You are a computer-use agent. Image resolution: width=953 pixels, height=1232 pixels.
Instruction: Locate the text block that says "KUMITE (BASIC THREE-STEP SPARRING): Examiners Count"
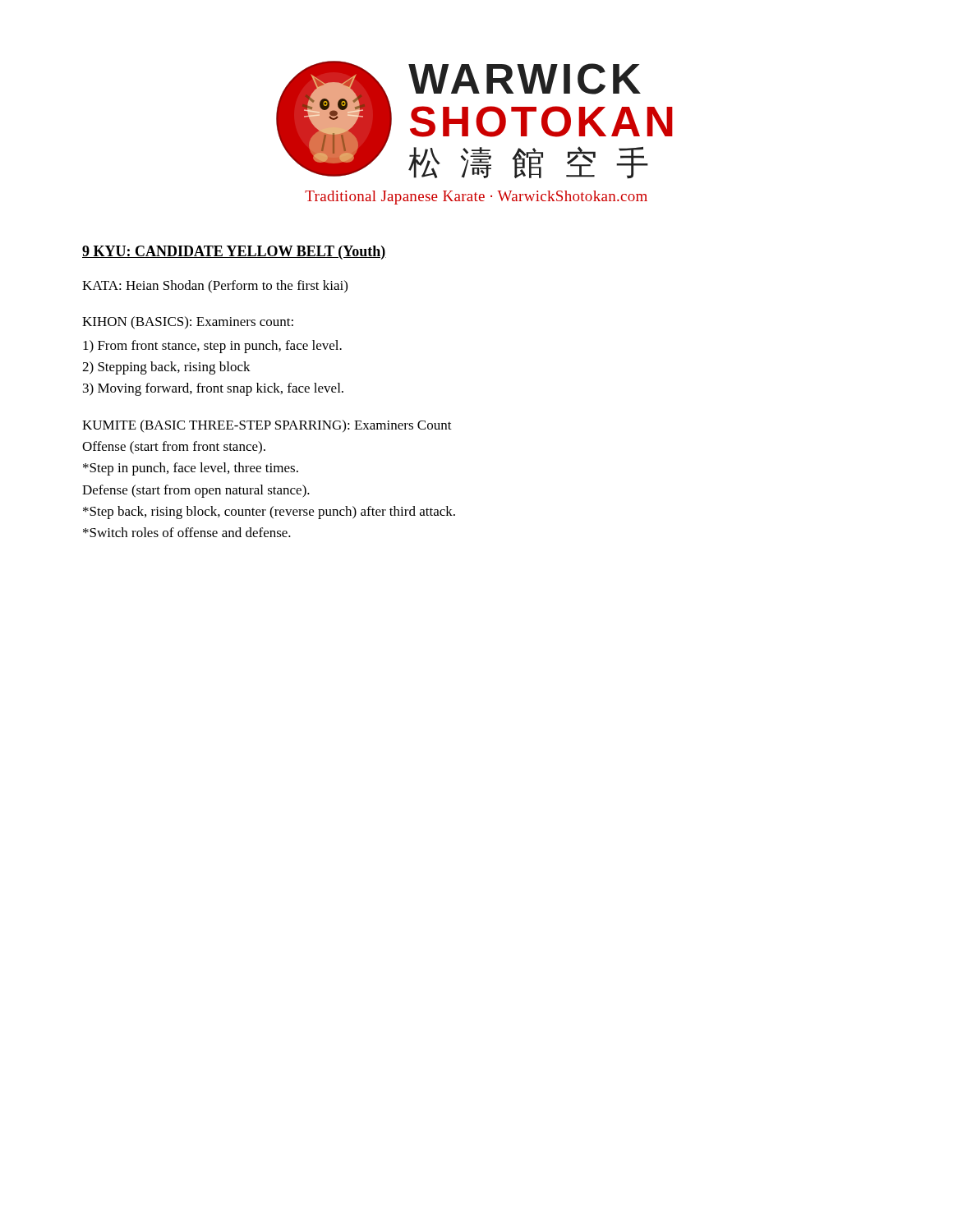(x=267, y=426)
